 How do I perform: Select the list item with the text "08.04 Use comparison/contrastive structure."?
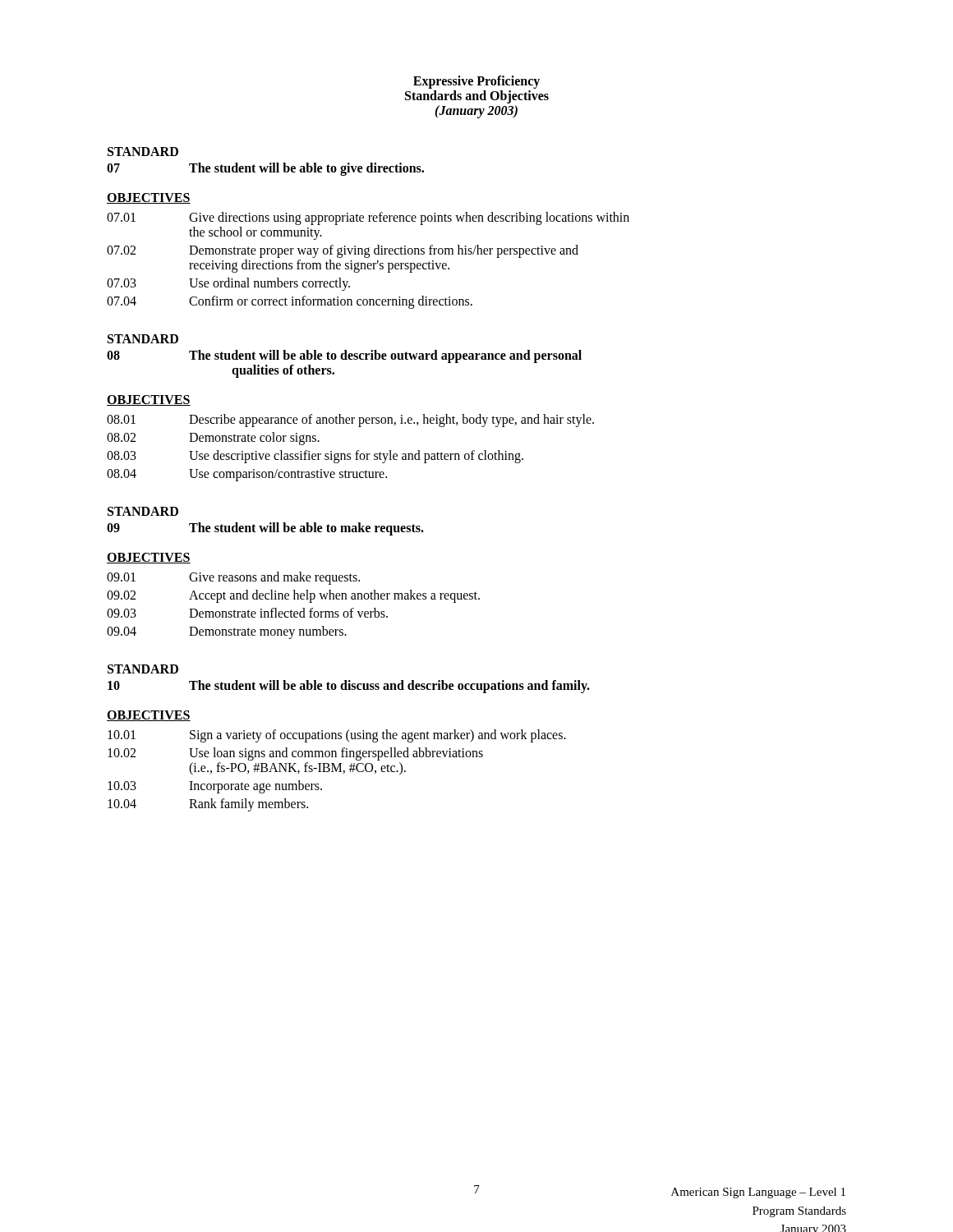pos(247,475)
